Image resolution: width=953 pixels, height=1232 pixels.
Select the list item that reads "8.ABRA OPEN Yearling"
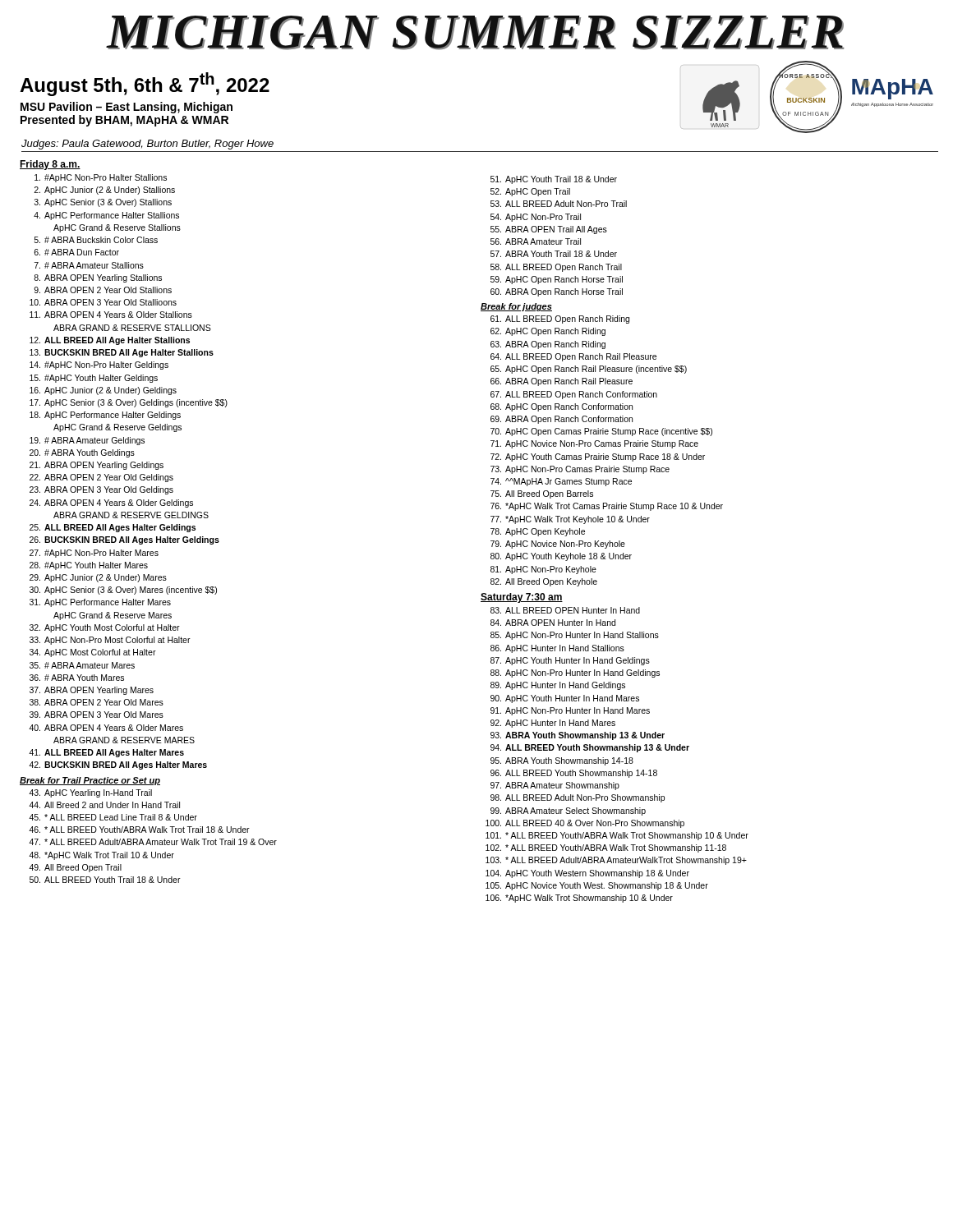pyautogui.click(x=98, y=278)
